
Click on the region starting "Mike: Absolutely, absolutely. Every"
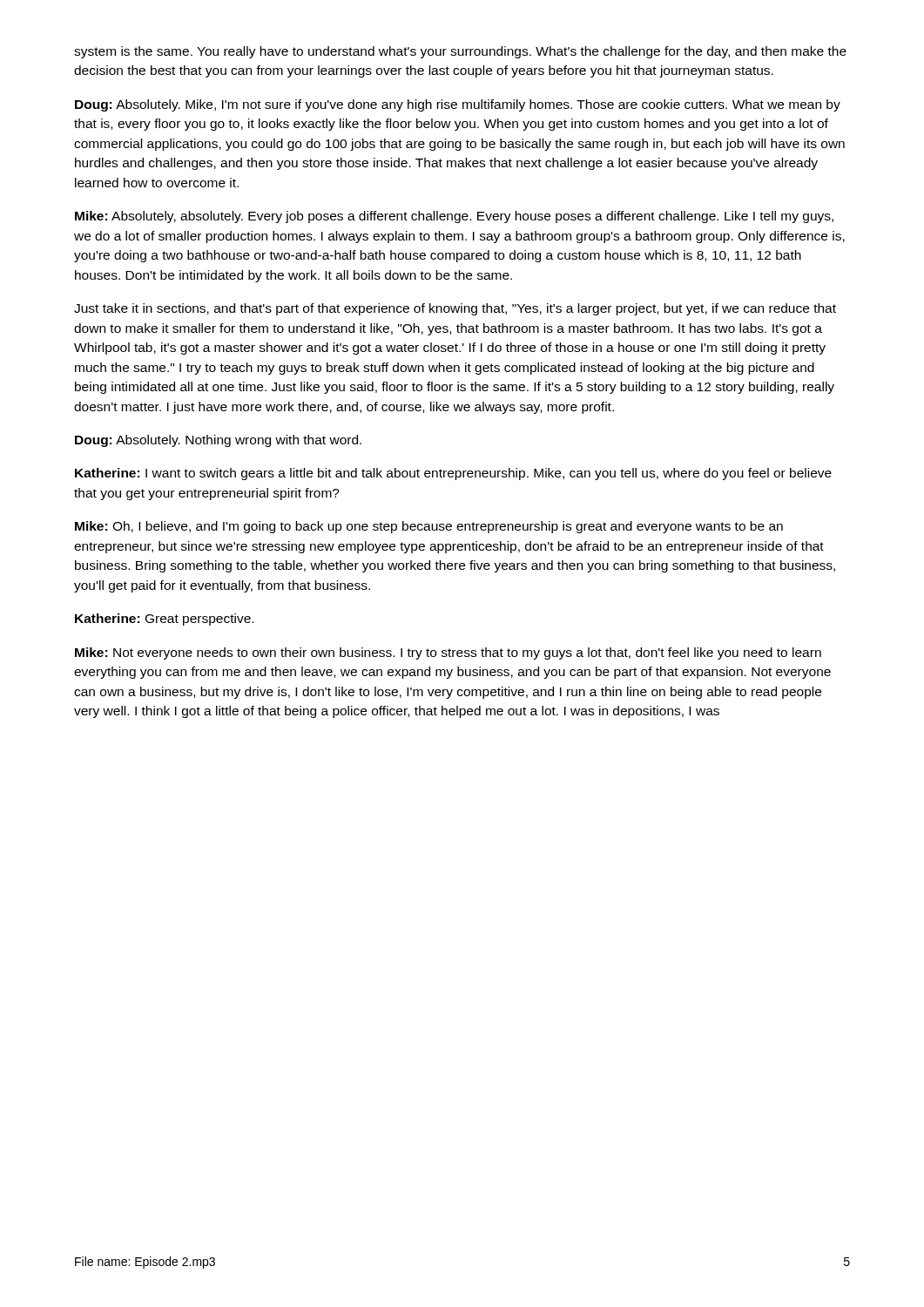coord(460,245)
